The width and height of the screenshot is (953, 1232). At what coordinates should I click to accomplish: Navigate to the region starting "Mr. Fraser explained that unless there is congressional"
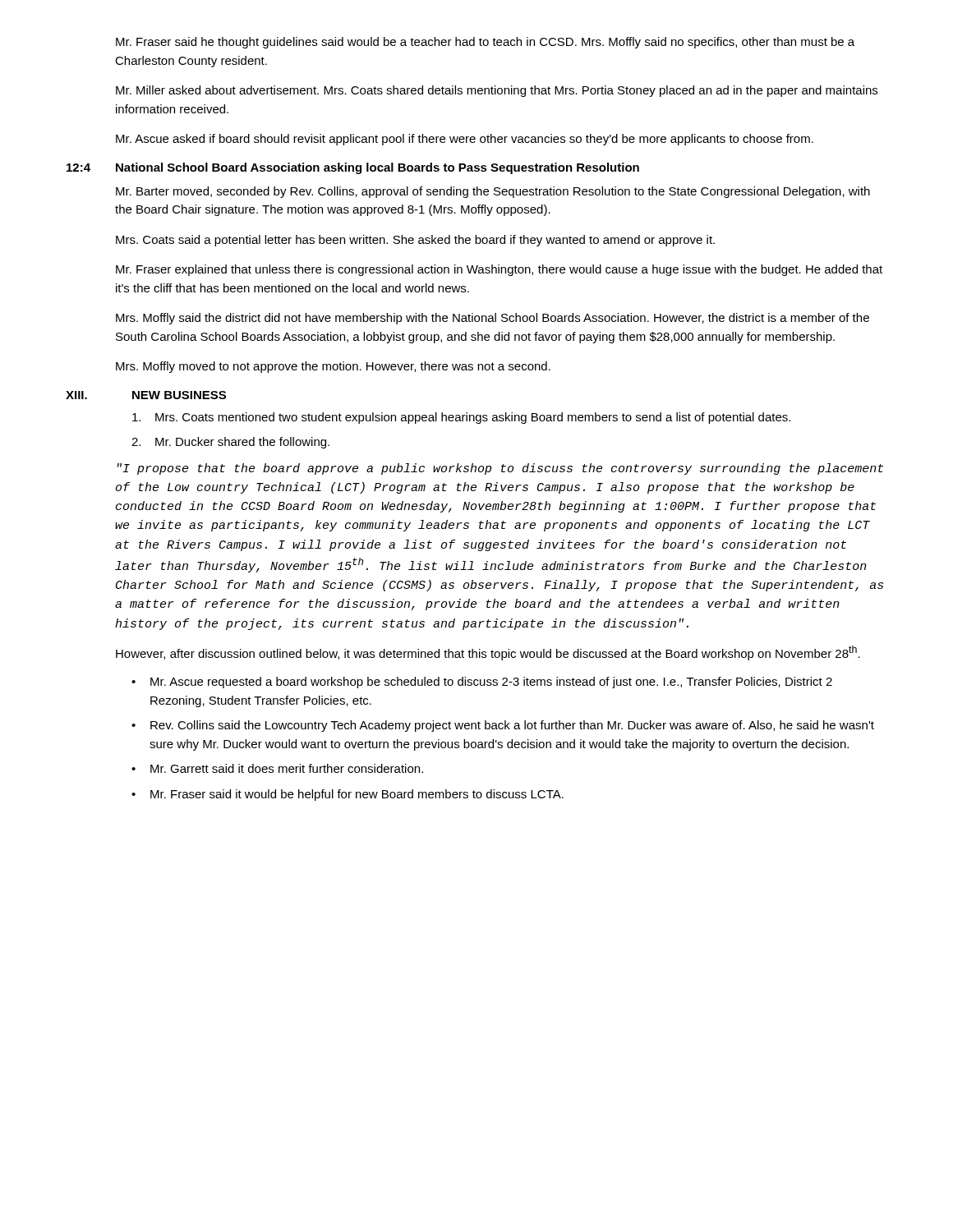coord(499,278)
